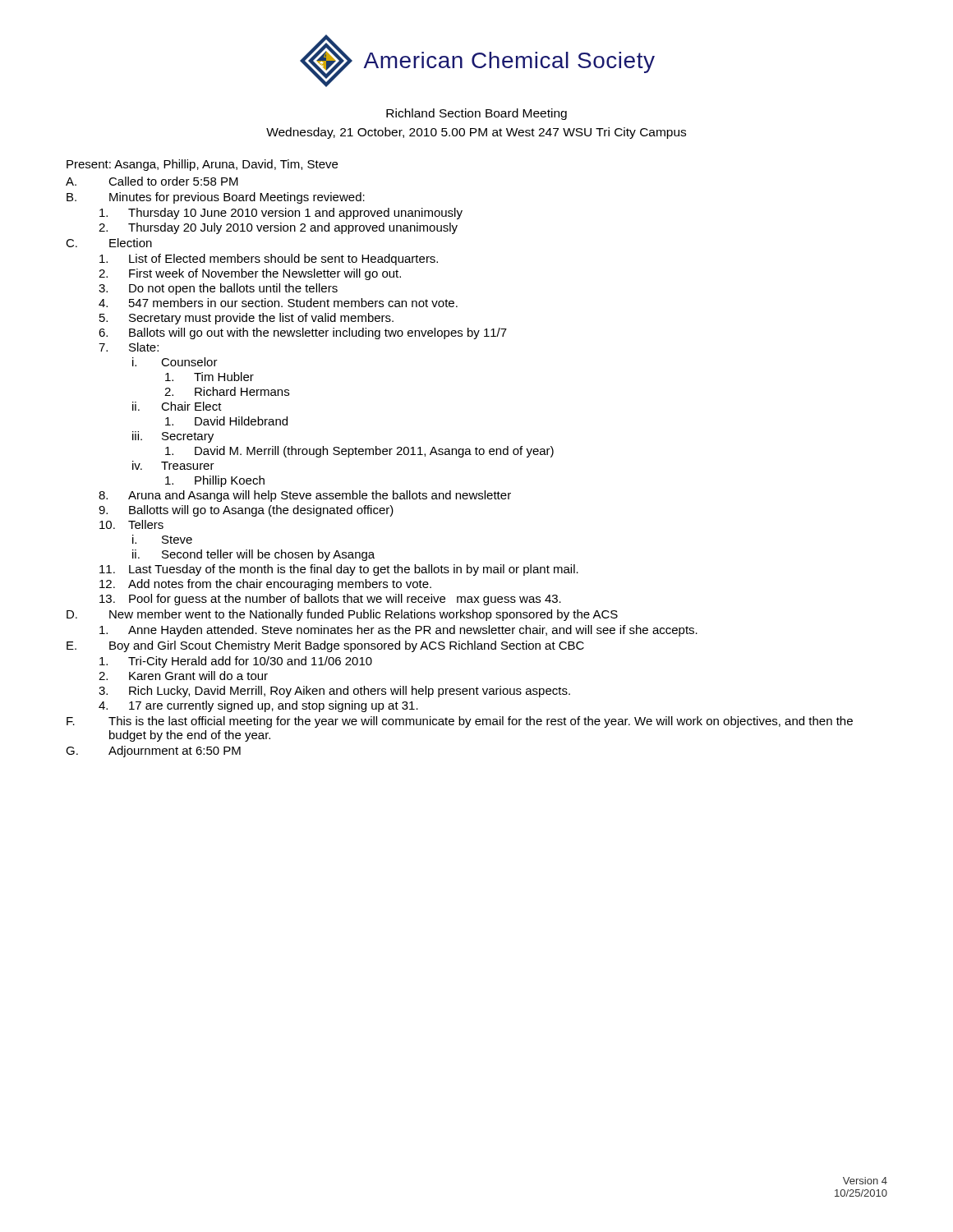Find the passage starting "Thursday 10 June 2010 version"
Screen dimensions: 1232x953
tap(281, 212)
